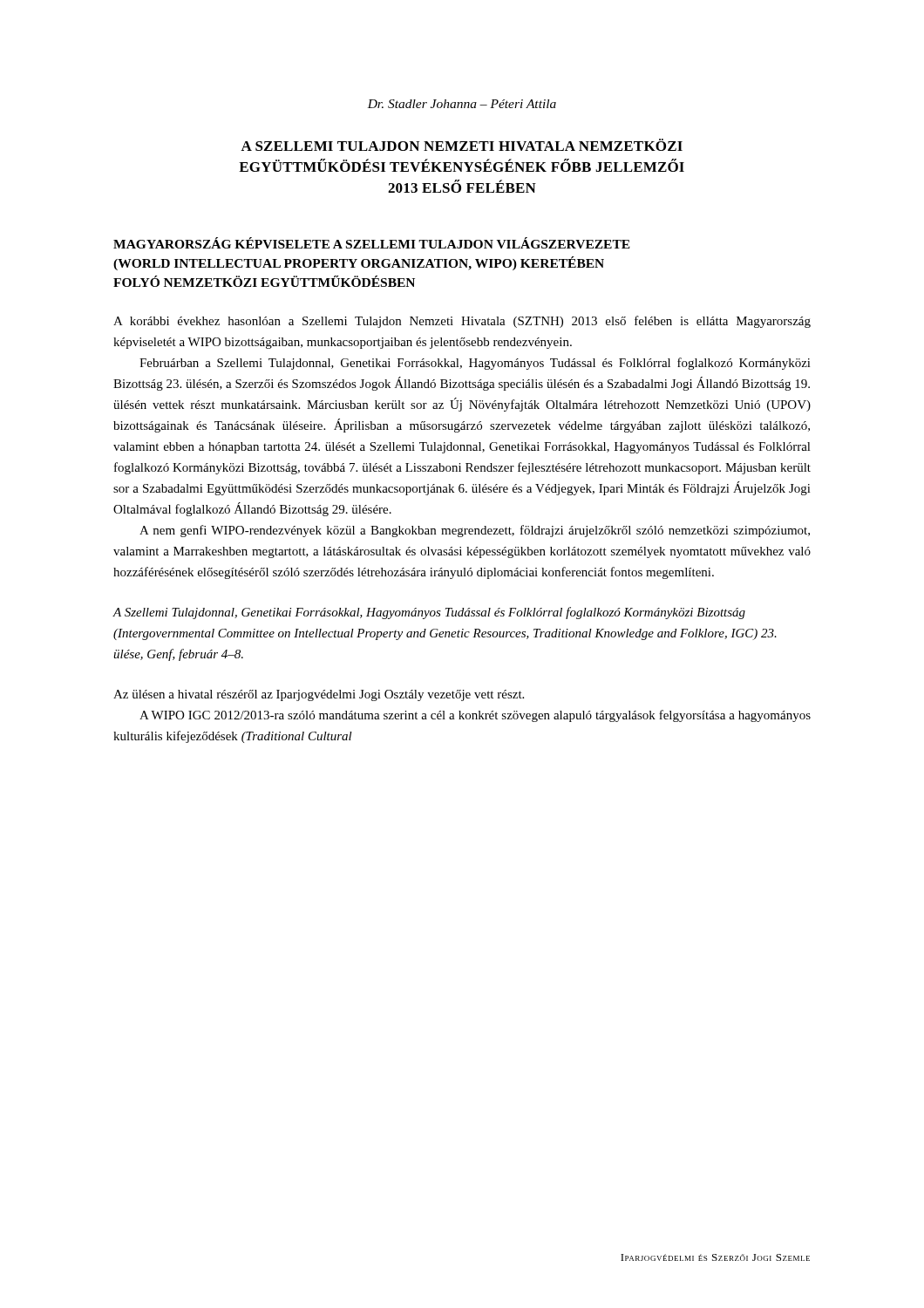Find the block on this page that starts "Az ülésen a hivatal részéről az Iparjogvédelmi Jogi"

(462, 715)
